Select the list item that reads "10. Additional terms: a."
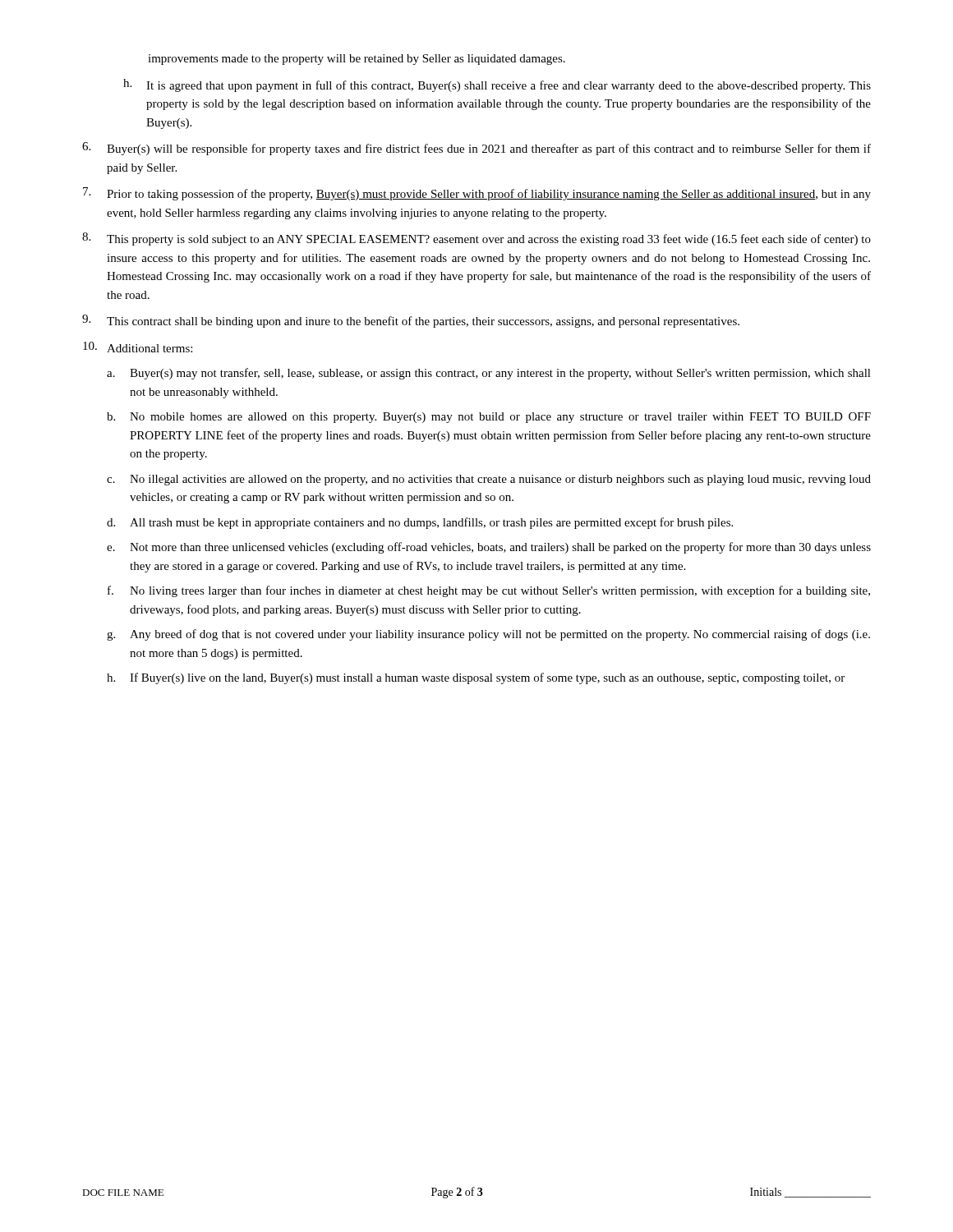The image size is (953, 1232). click(476, 516)
